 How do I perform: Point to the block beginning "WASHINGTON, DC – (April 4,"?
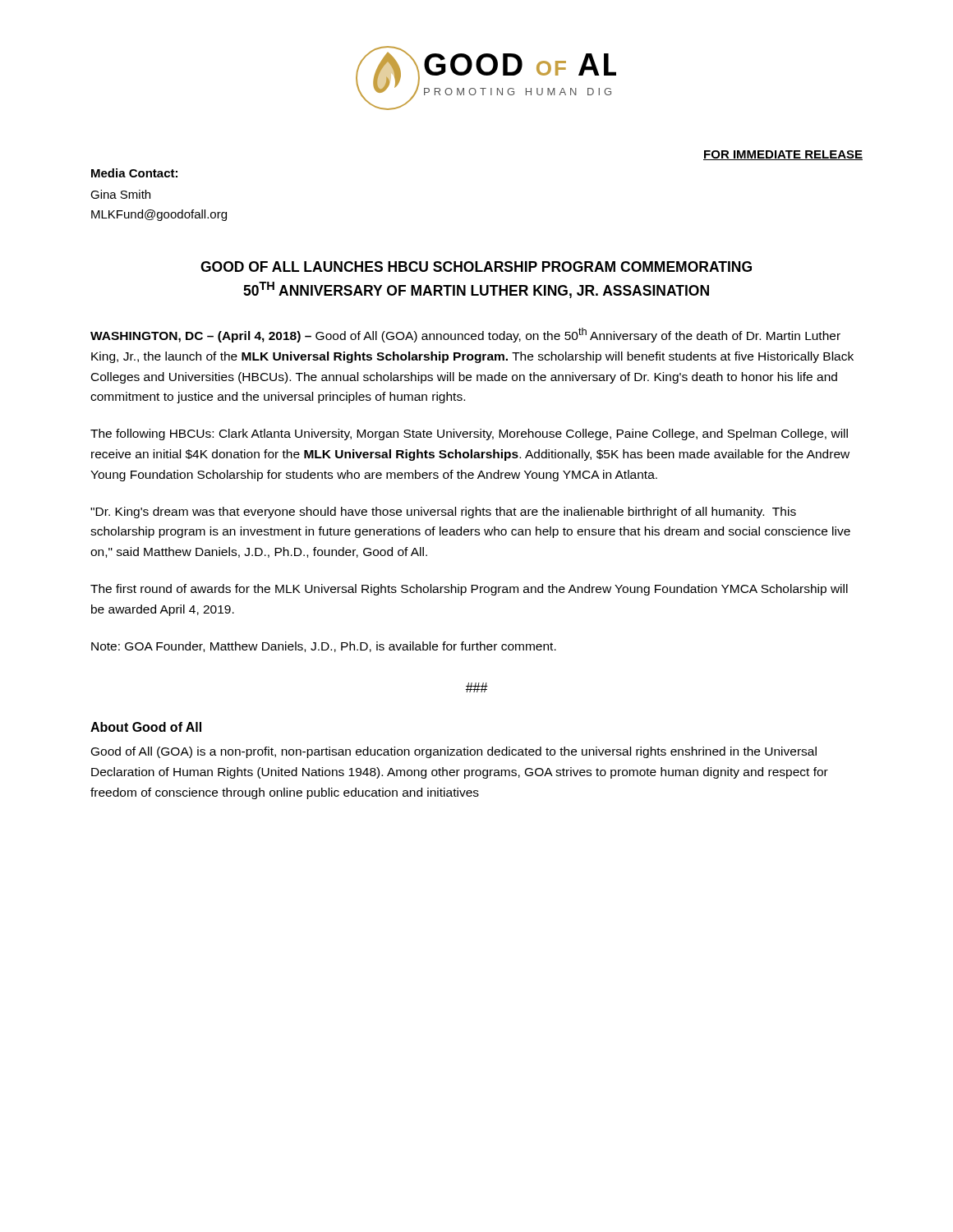(472, 364)
